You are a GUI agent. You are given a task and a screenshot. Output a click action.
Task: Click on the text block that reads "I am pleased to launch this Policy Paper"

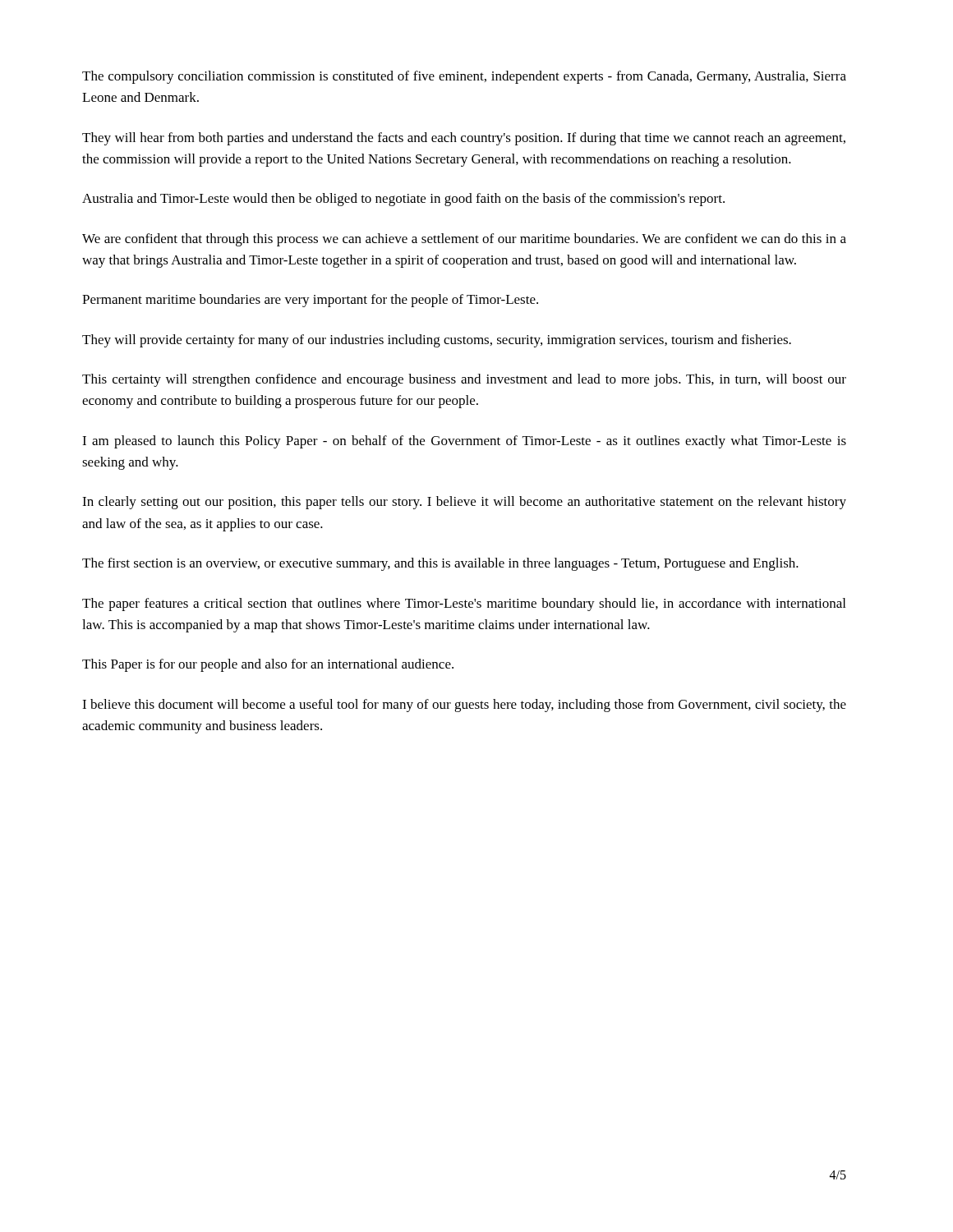click(x=464, y=451)
